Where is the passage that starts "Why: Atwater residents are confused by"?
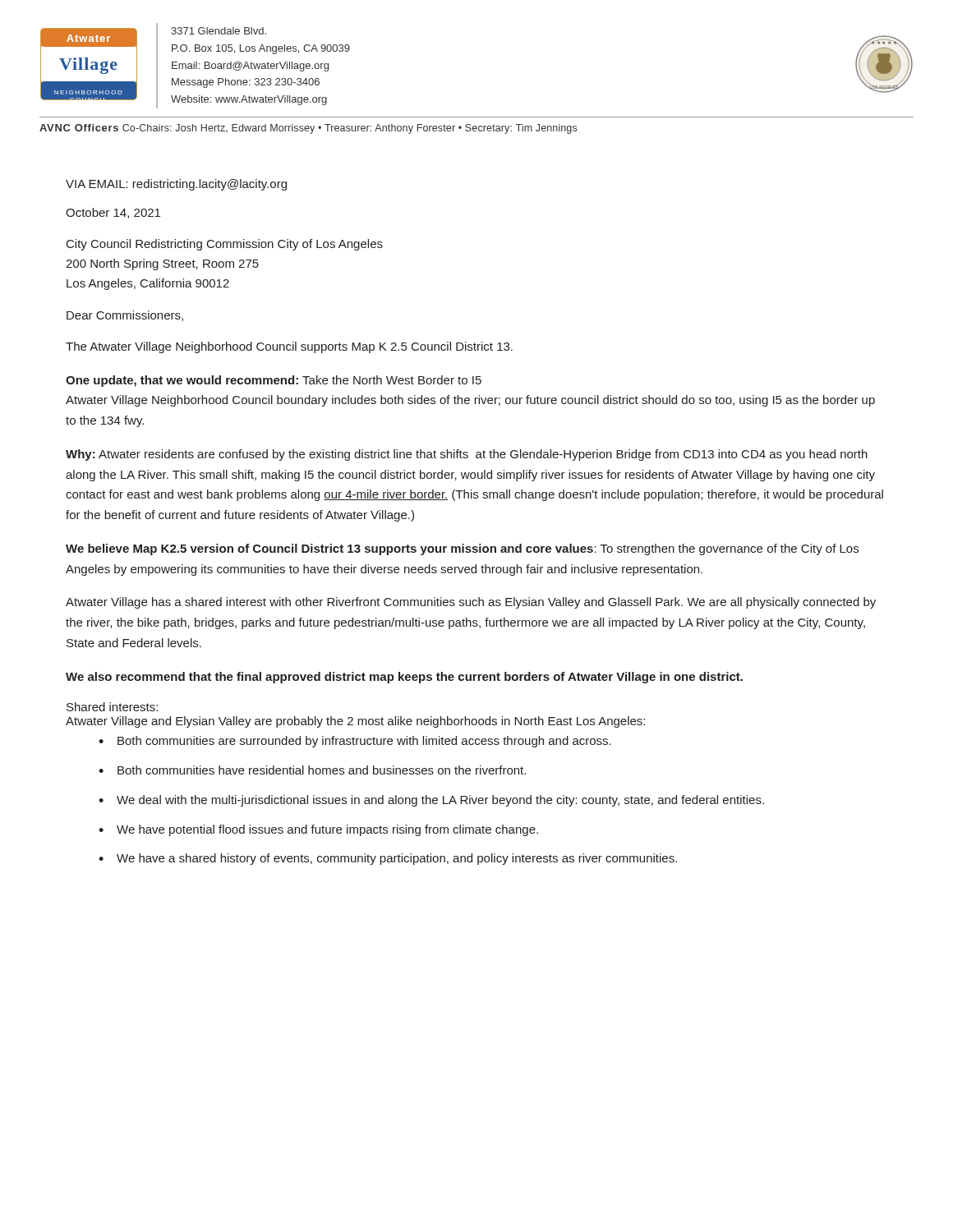 pyautogui.click(x=475, y=484)
